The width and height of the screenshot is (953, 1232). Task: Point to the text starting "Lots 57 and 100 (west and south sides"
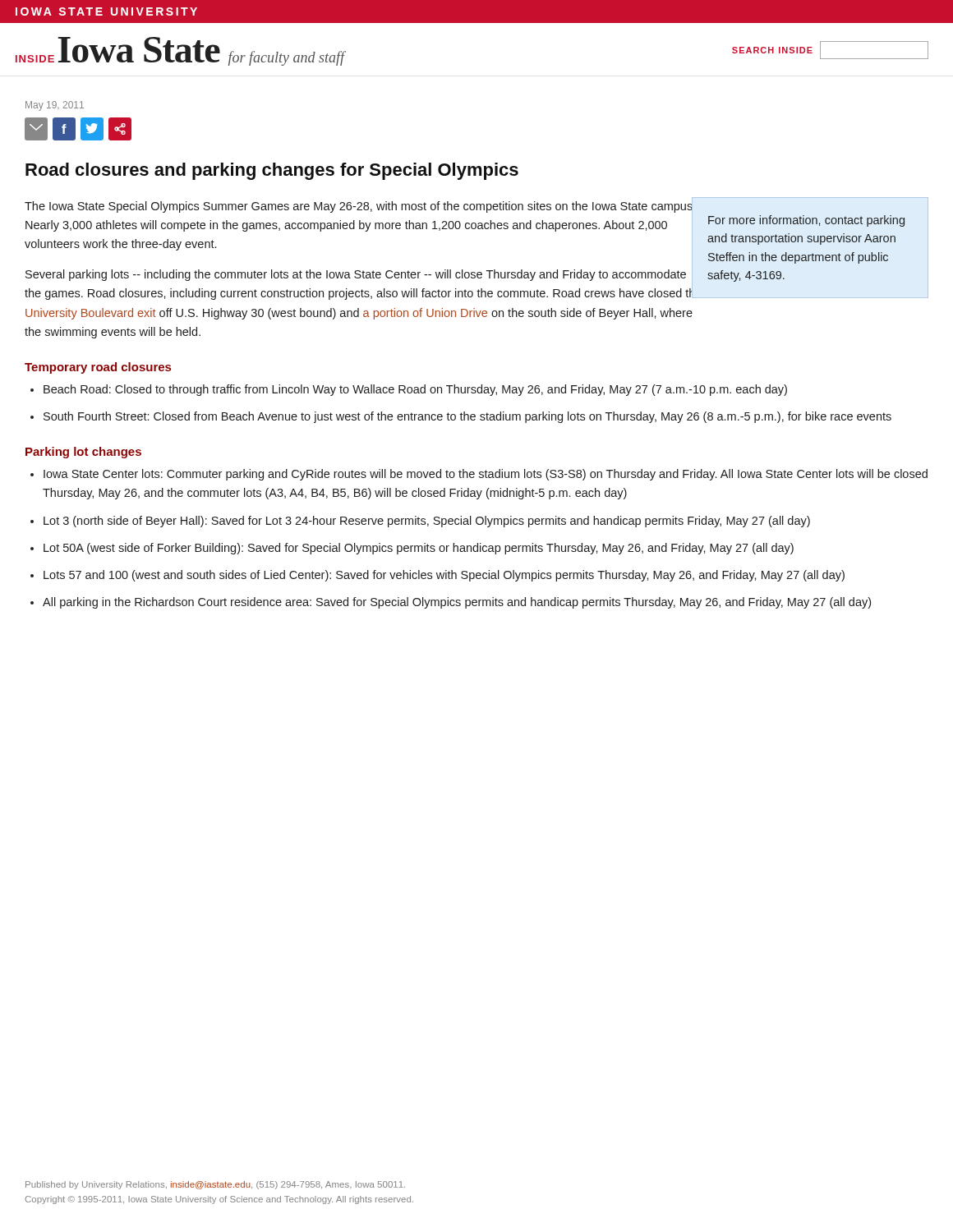pyautogui.click(x=444, y=575)
